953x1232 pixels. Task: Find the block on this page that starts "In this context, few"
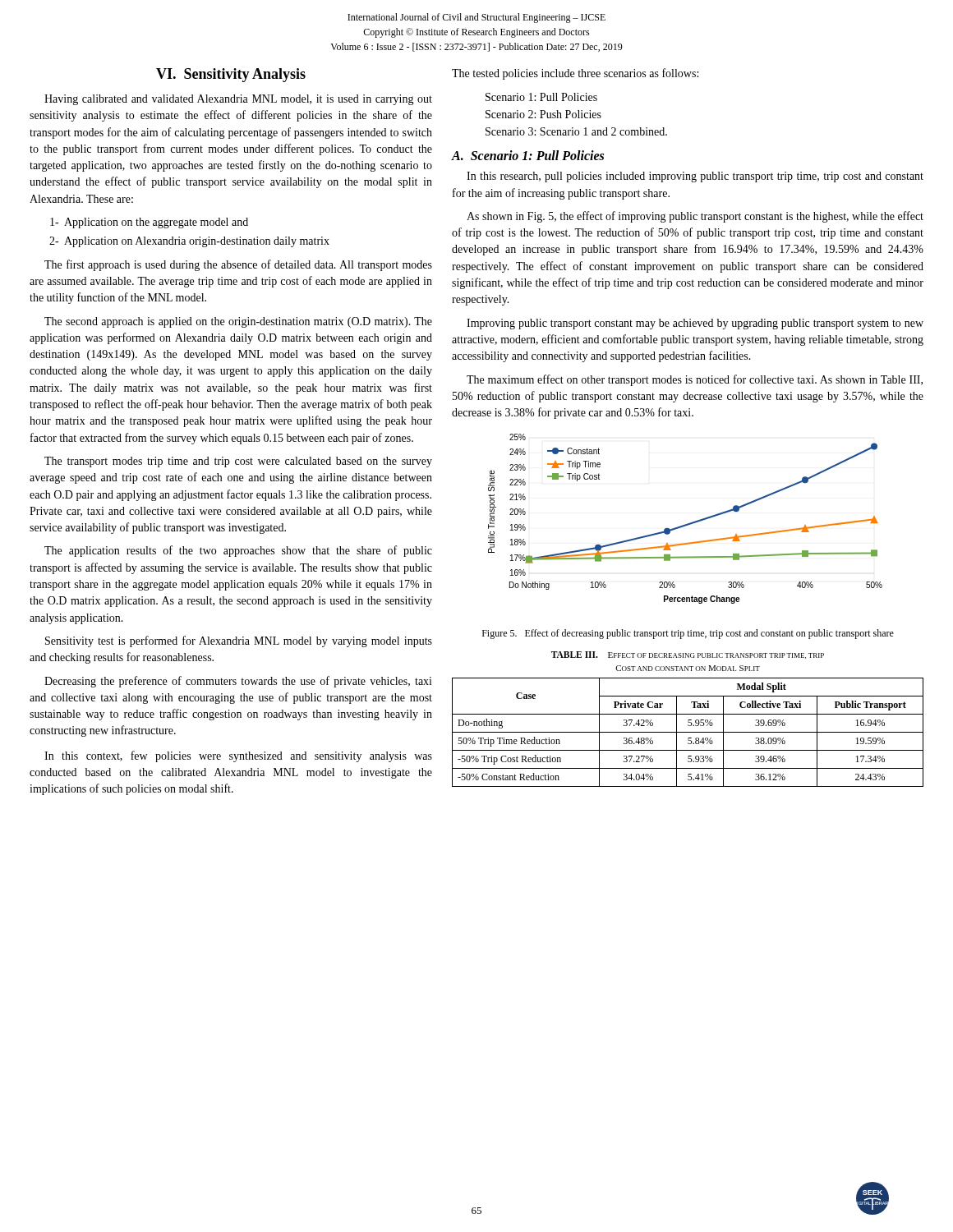click(231, 772)
